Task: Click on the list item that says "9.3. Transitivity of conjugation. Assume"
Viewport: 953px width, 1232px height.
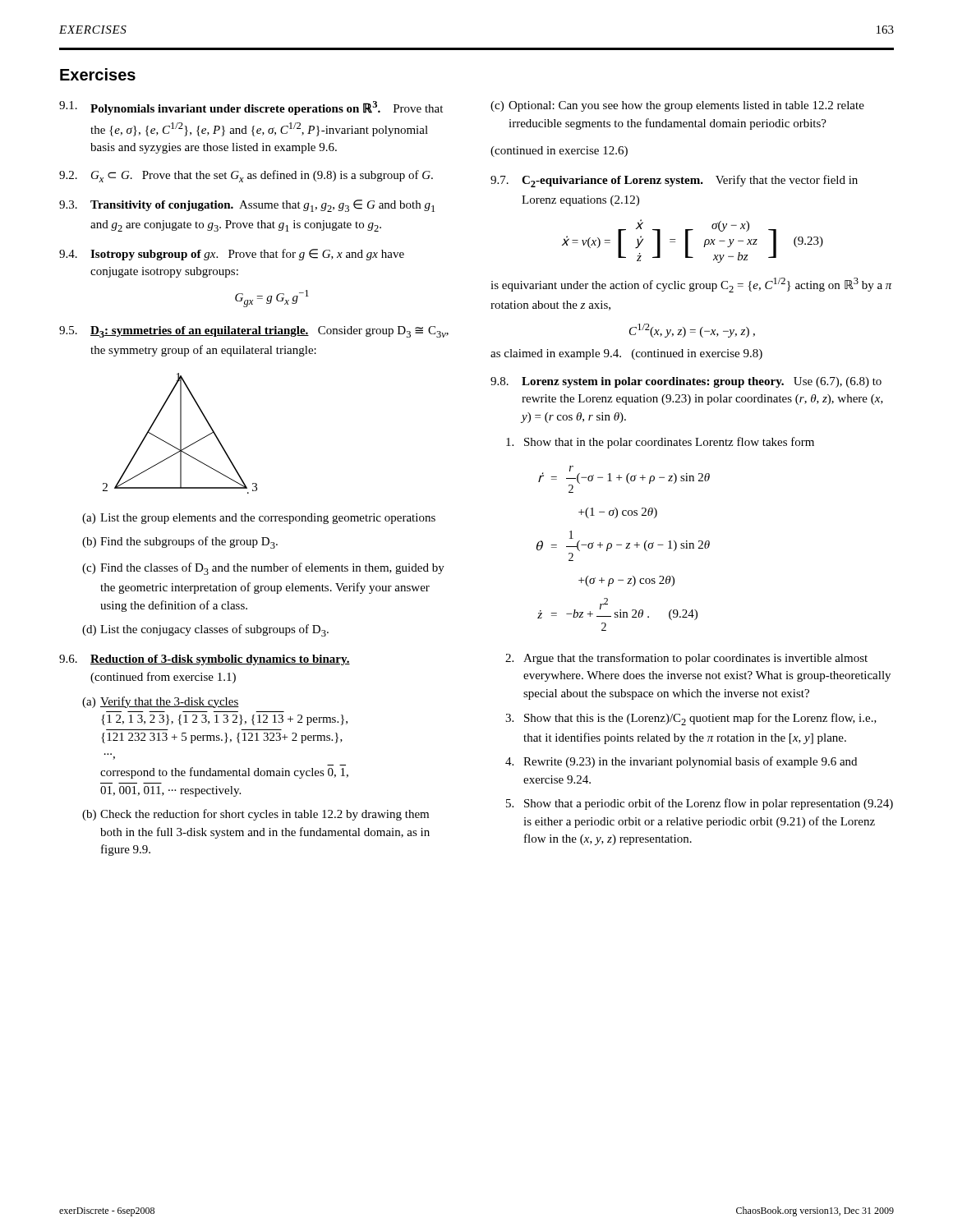Action: (256, 216)
